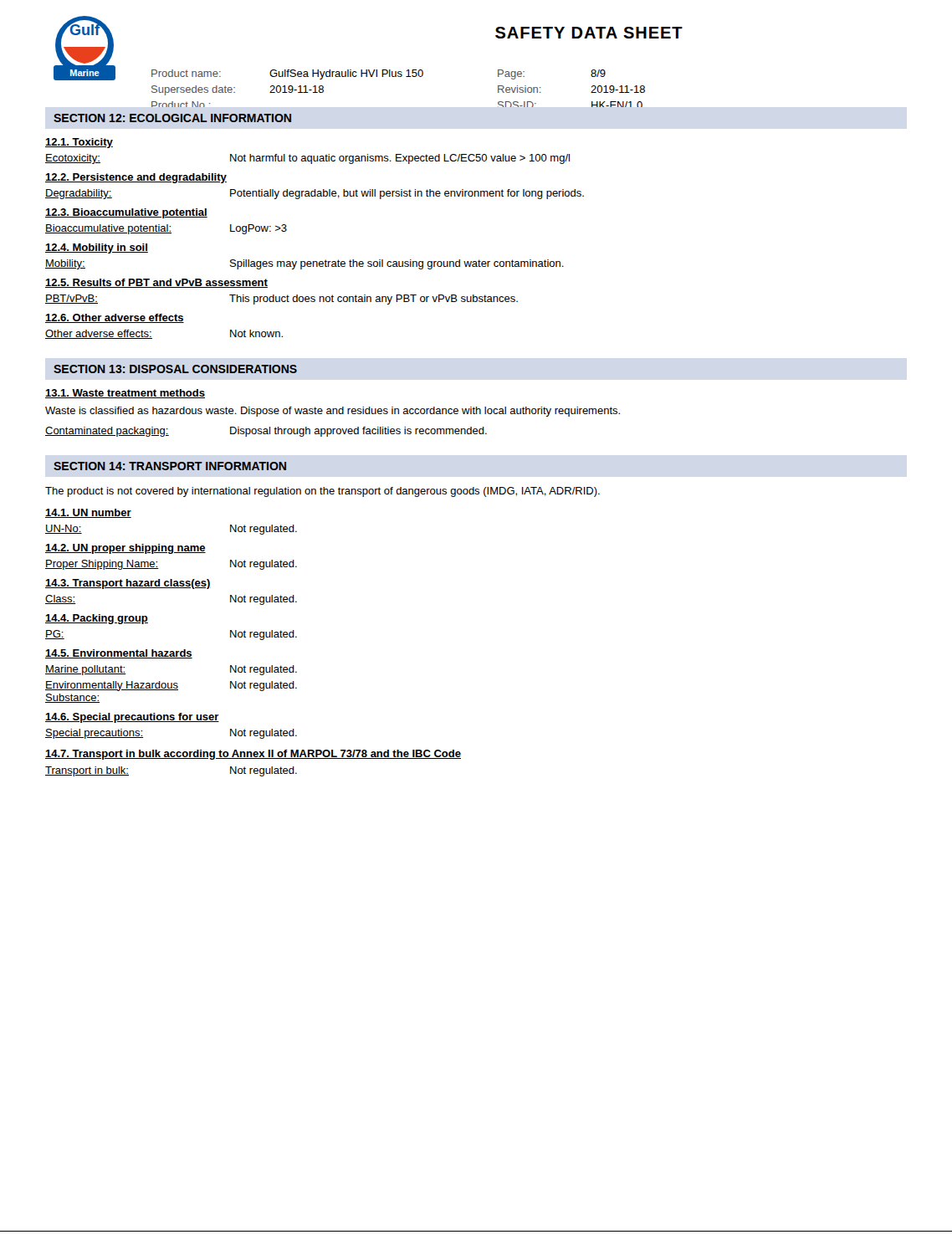The height and width of the screenshot is (1255, 952).
Task: Click on the region starting "The product is not covered by international regulation"
Action: click(323, 491)
